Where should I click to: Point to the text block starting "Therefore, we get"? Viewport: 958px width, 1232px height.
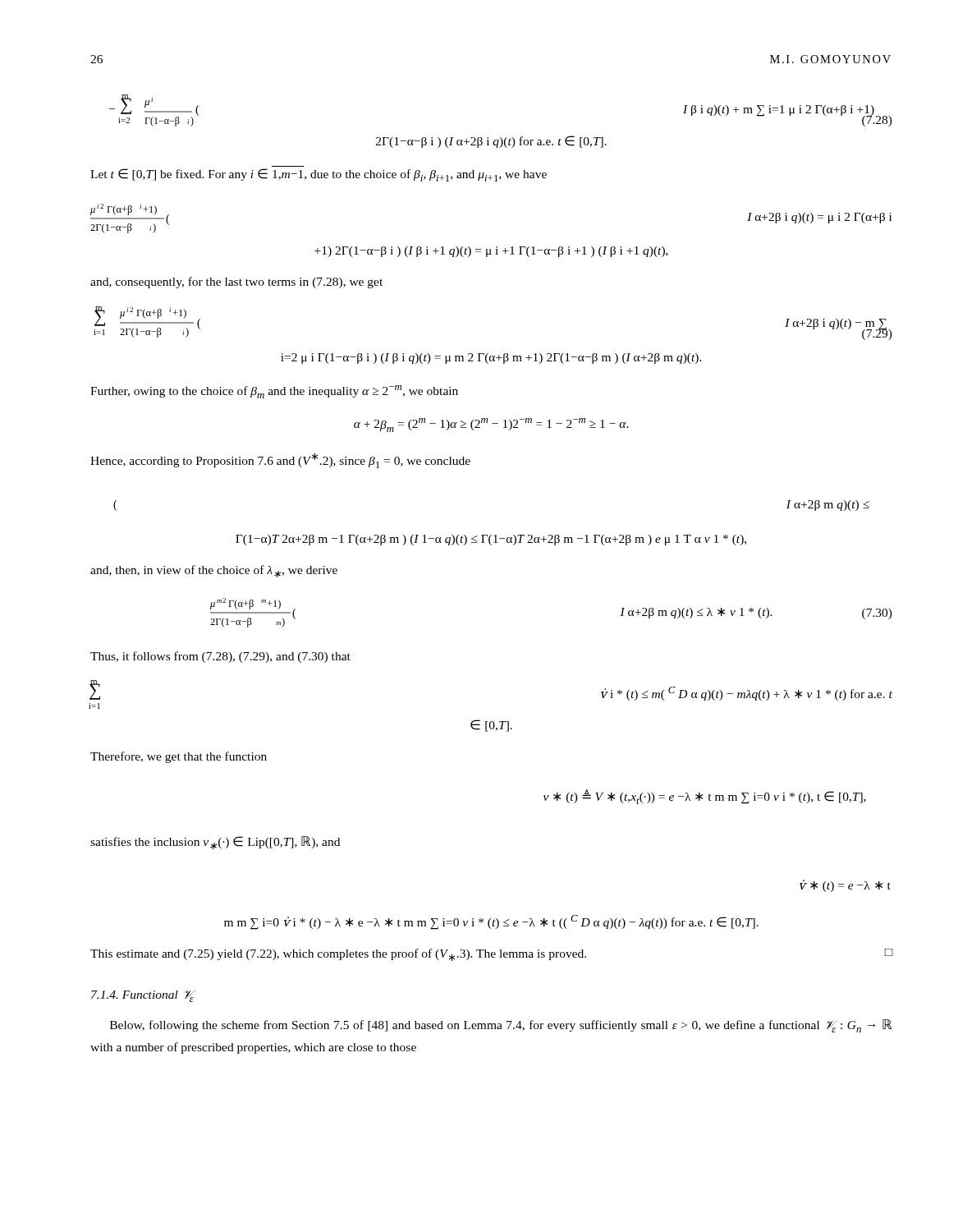pos(179,757)
